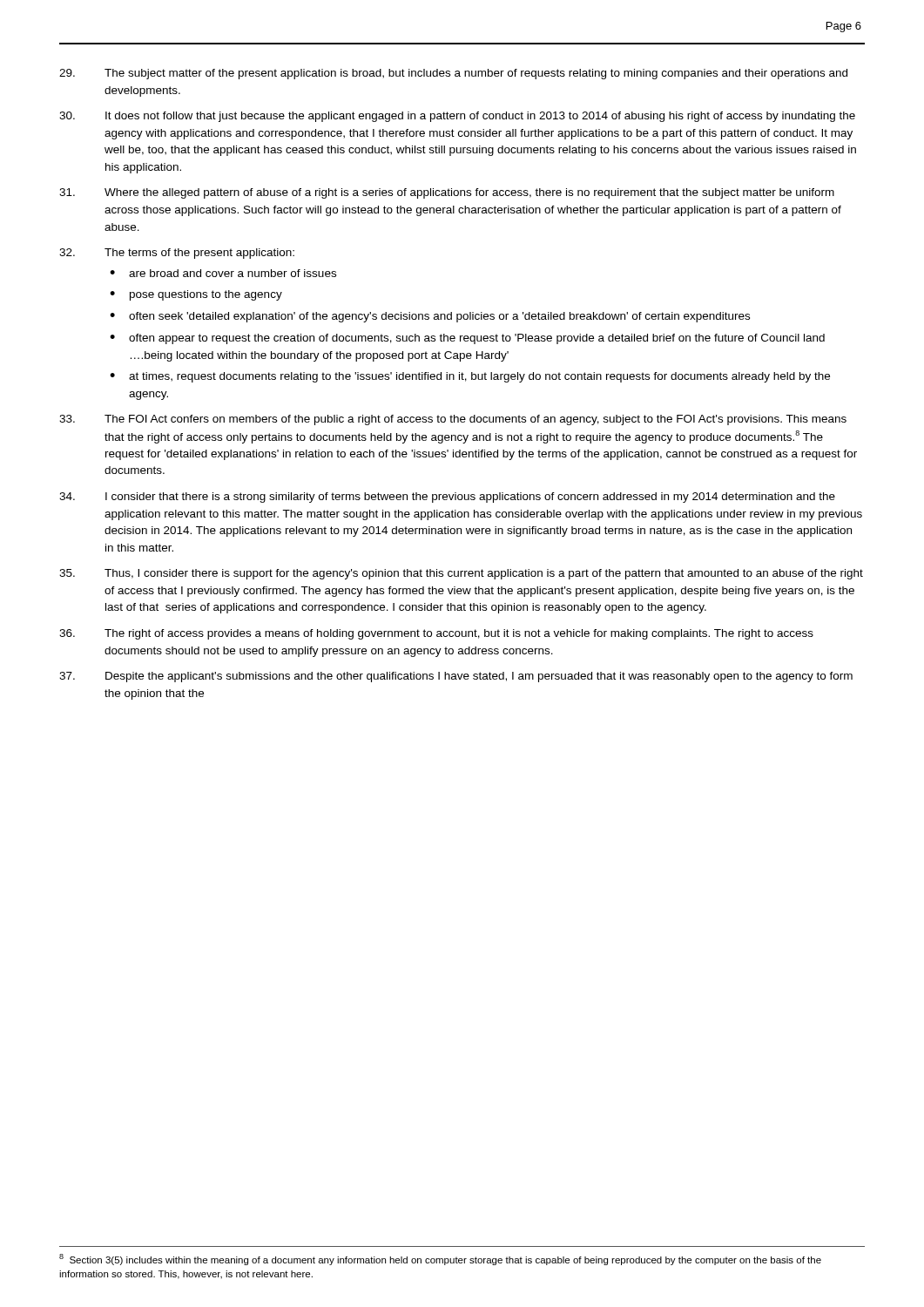The height and width of the screenshot is (1307, 924).
Task: Where is the passage that starts "36. The right of access provides"?
Action: pos(462,642)
